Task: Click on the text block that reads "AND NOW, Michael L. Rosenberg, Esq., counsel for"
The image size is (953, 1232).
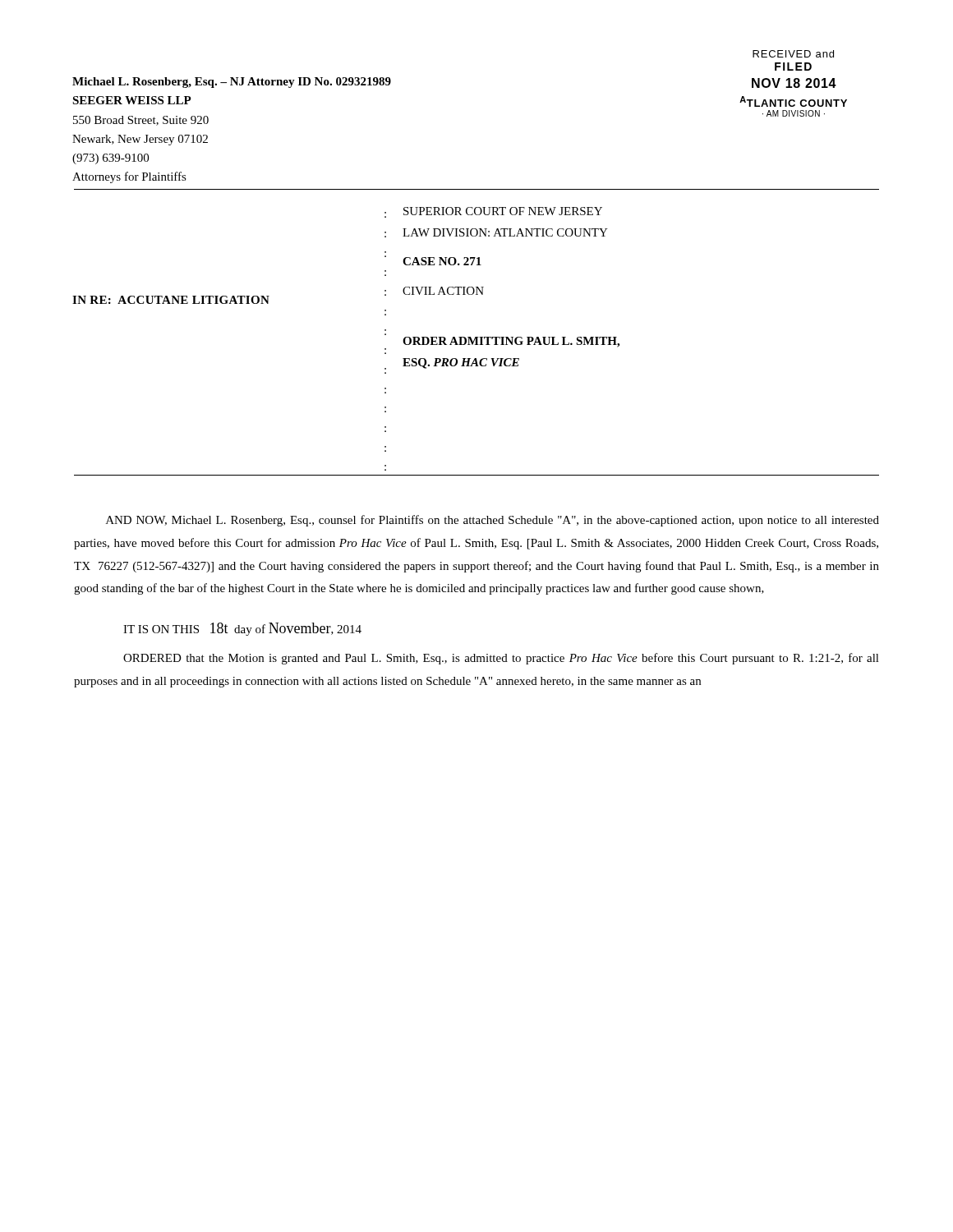Action: click(x=476, y=554)
